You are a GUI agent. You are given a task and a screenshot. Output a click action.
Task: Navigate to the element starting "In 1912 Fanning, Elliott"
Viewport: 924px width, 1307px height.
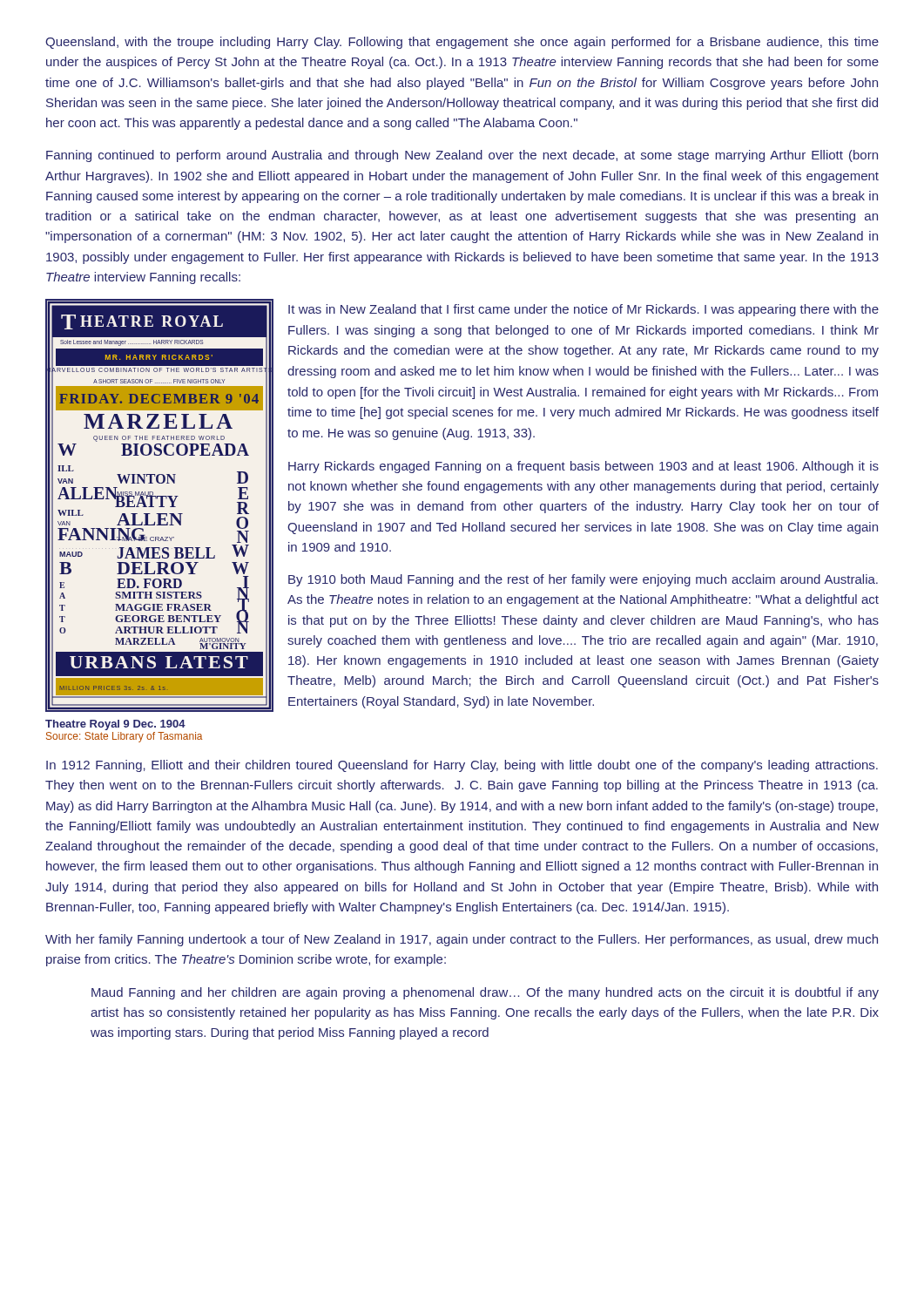(x=462, y=835)
